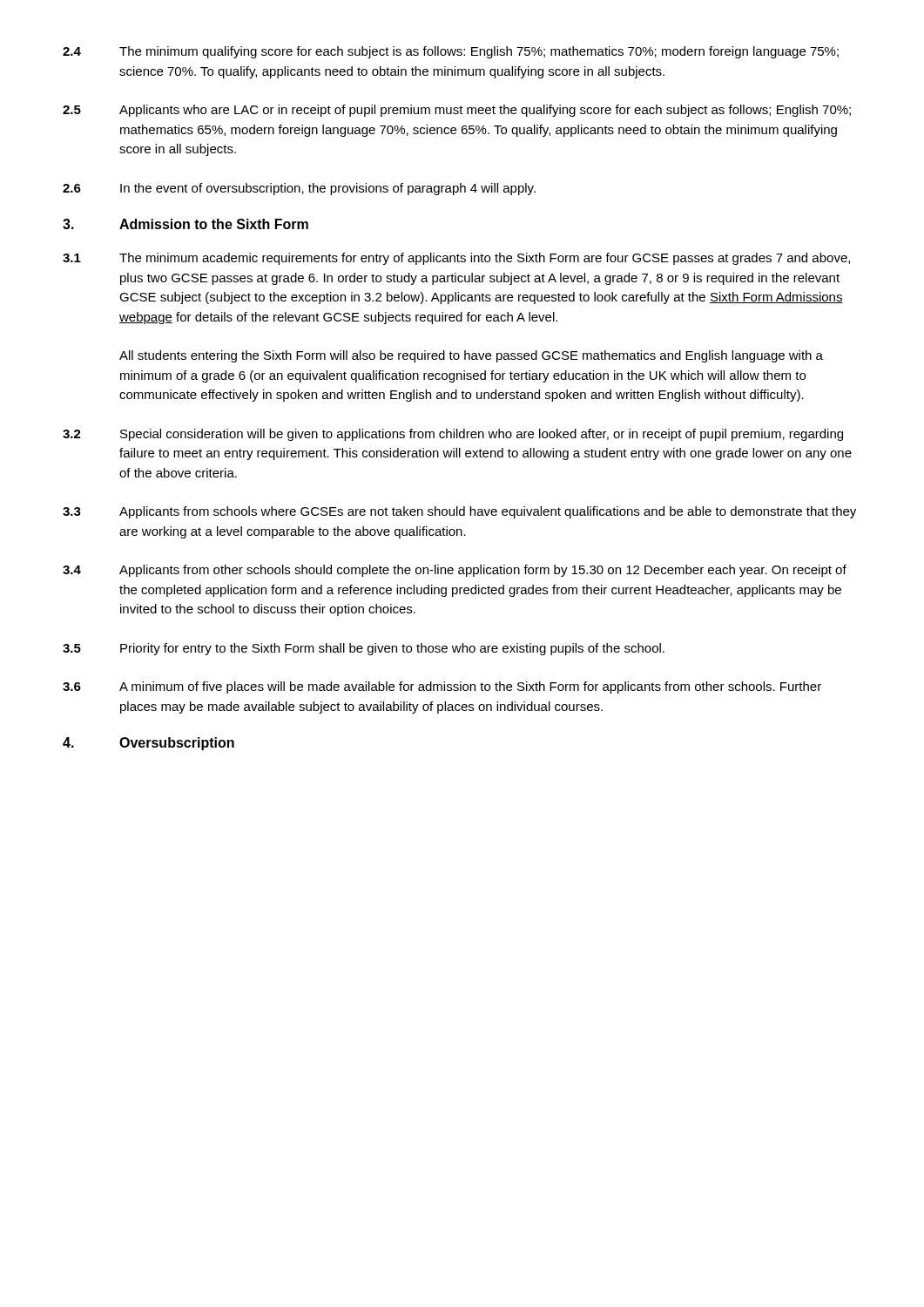This screenshot has width=924, height=1307.
Task: Find the element starting "3.2 Special consideration will be"
Action: click(x=462, y=453)
